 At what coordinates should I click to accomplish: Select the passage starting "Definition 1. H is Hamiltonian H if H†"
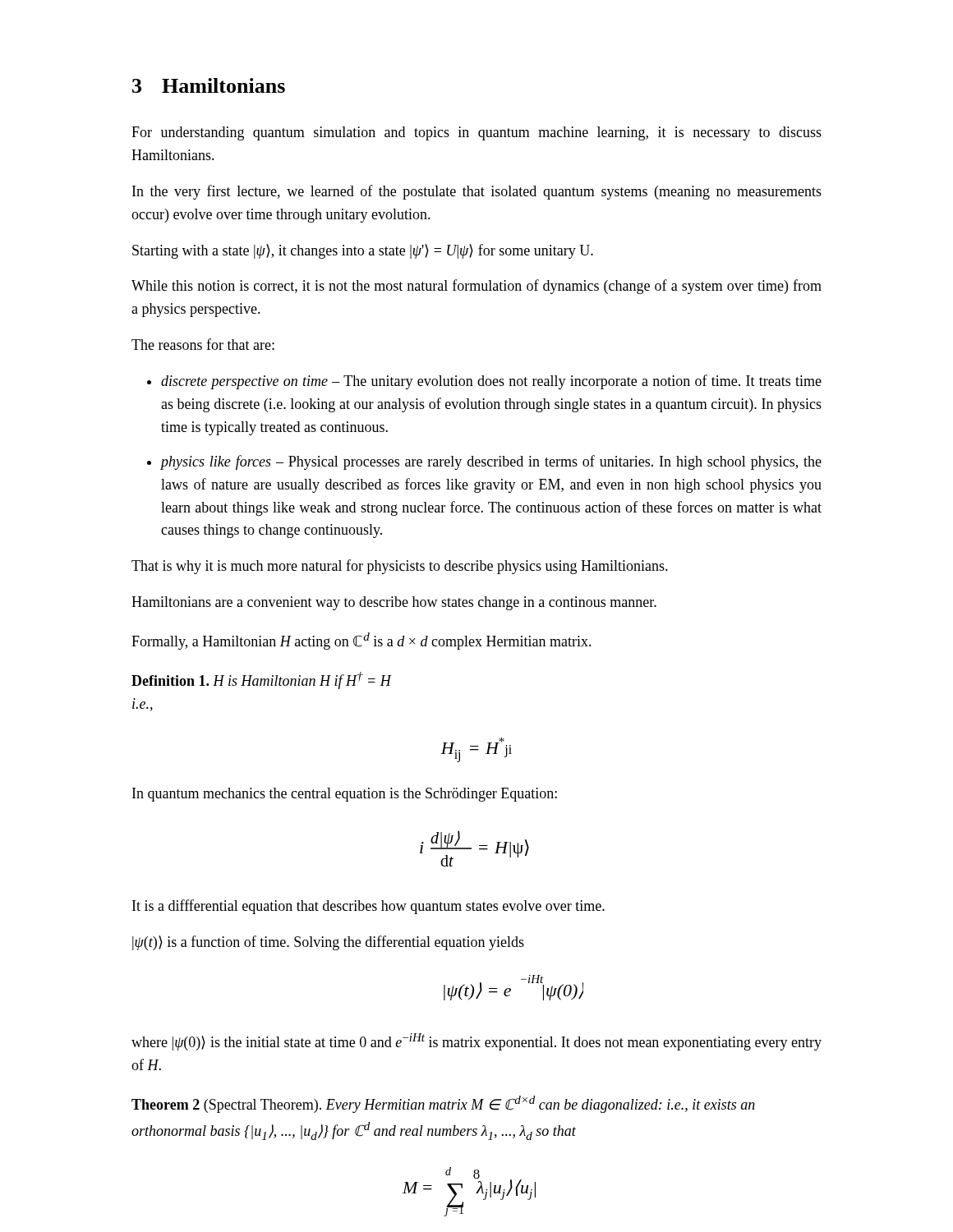(262, 680)
